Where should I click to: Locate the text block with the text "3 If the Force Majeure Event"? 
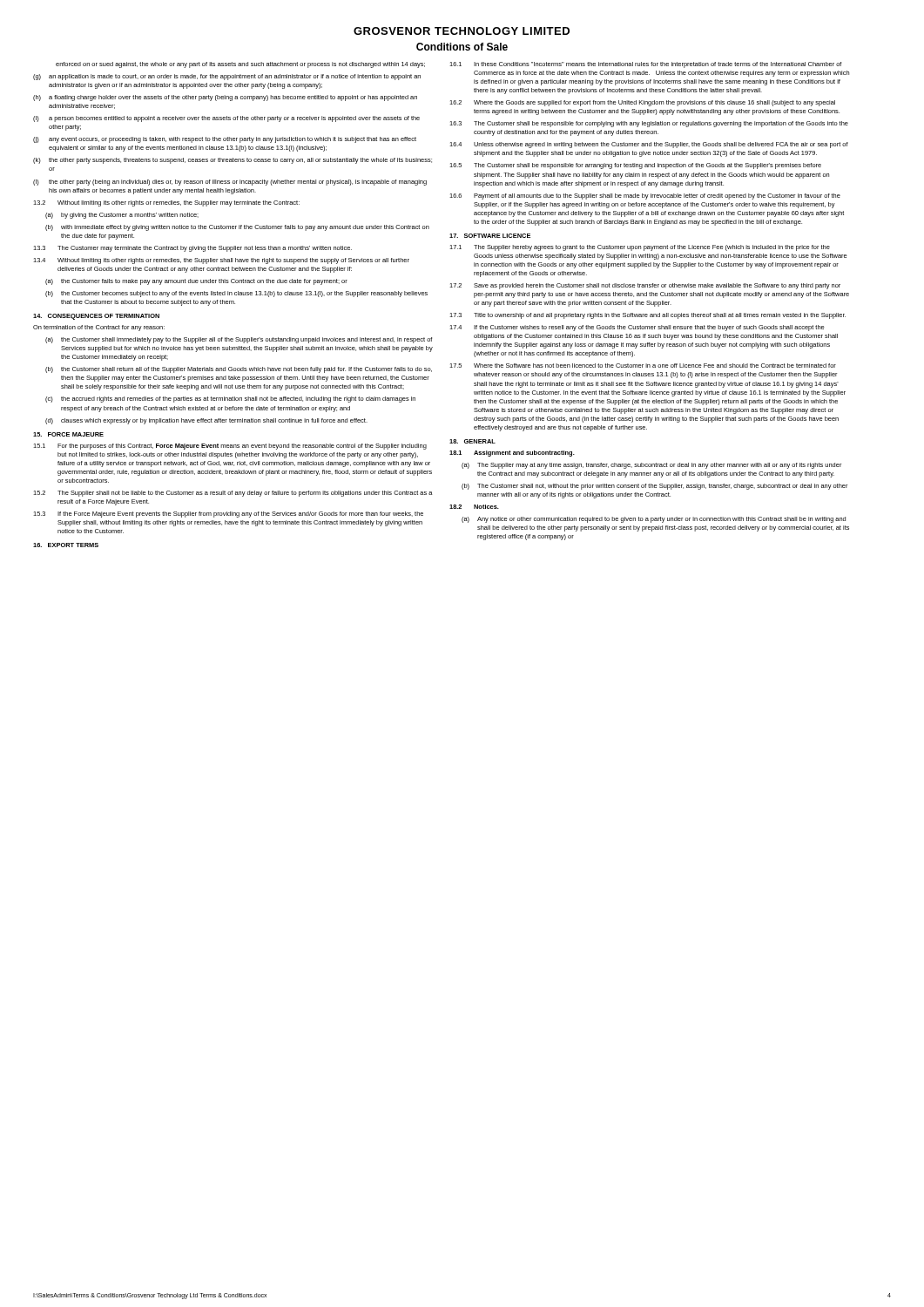click(233, 523)
